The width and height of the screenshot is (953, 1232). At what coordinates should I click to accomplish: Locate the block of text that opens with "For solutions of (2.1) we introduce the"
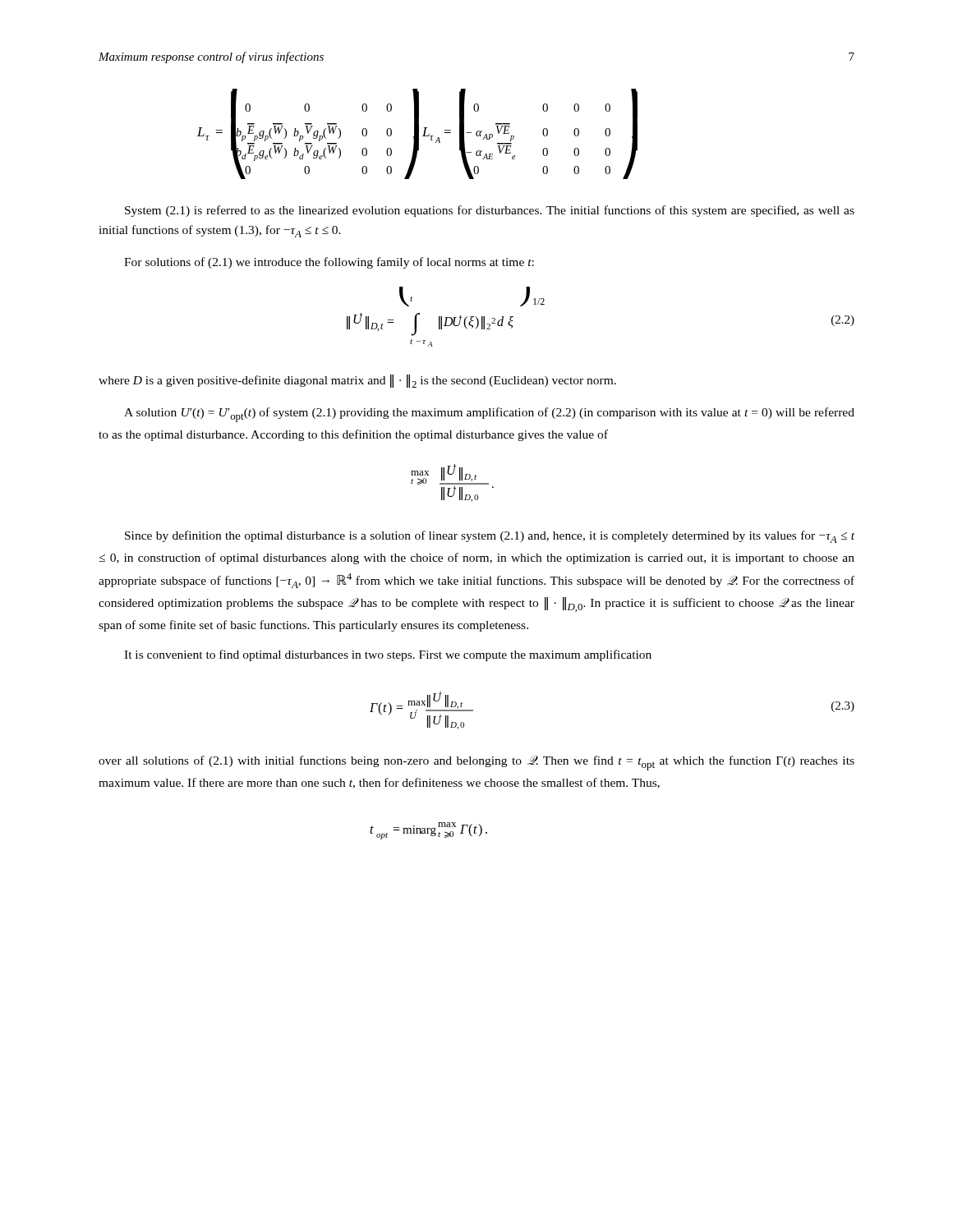pyautogui.click(x=329, y=262)
